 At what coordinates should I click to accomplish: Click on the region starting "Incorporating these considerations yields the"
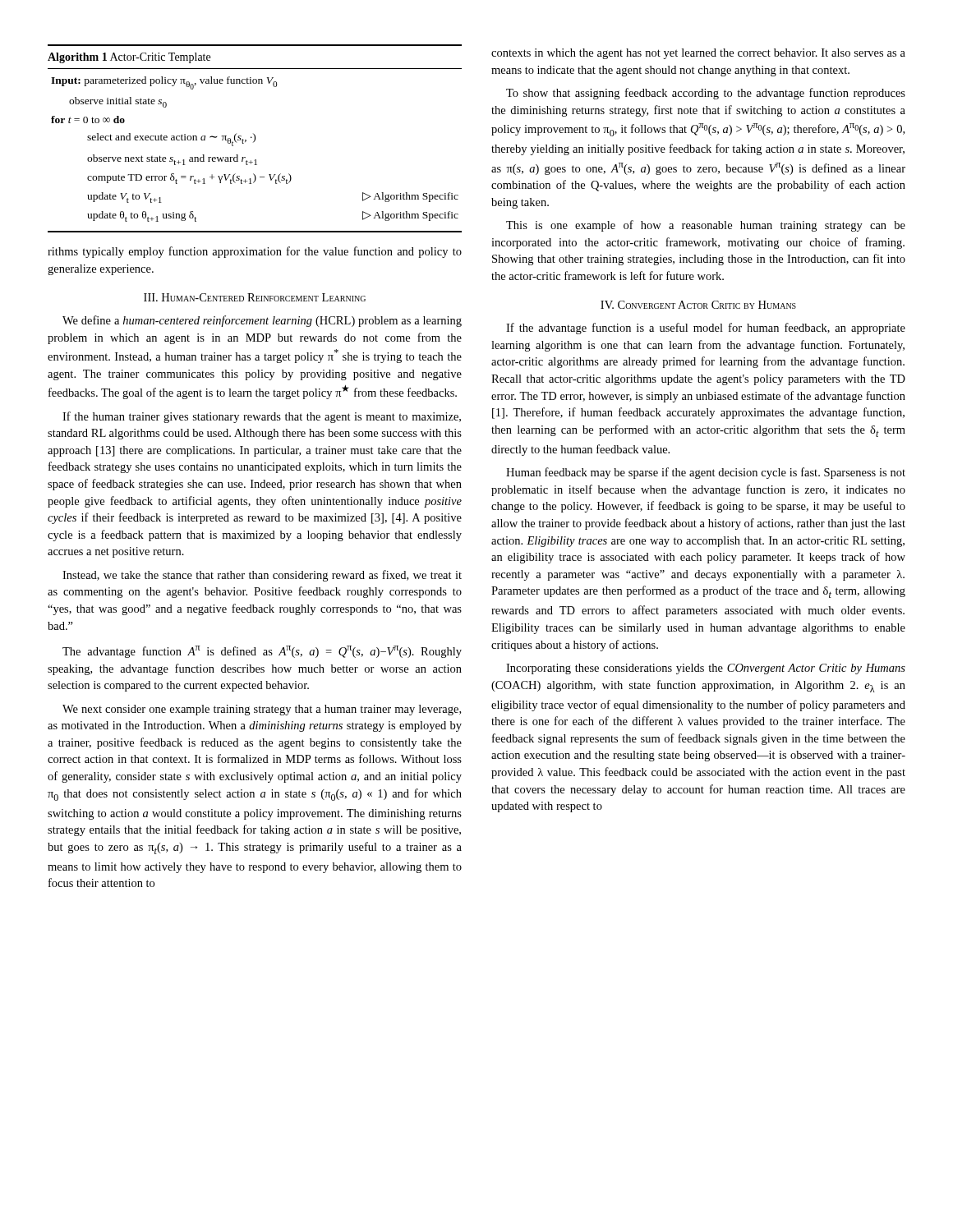[698, 737]
